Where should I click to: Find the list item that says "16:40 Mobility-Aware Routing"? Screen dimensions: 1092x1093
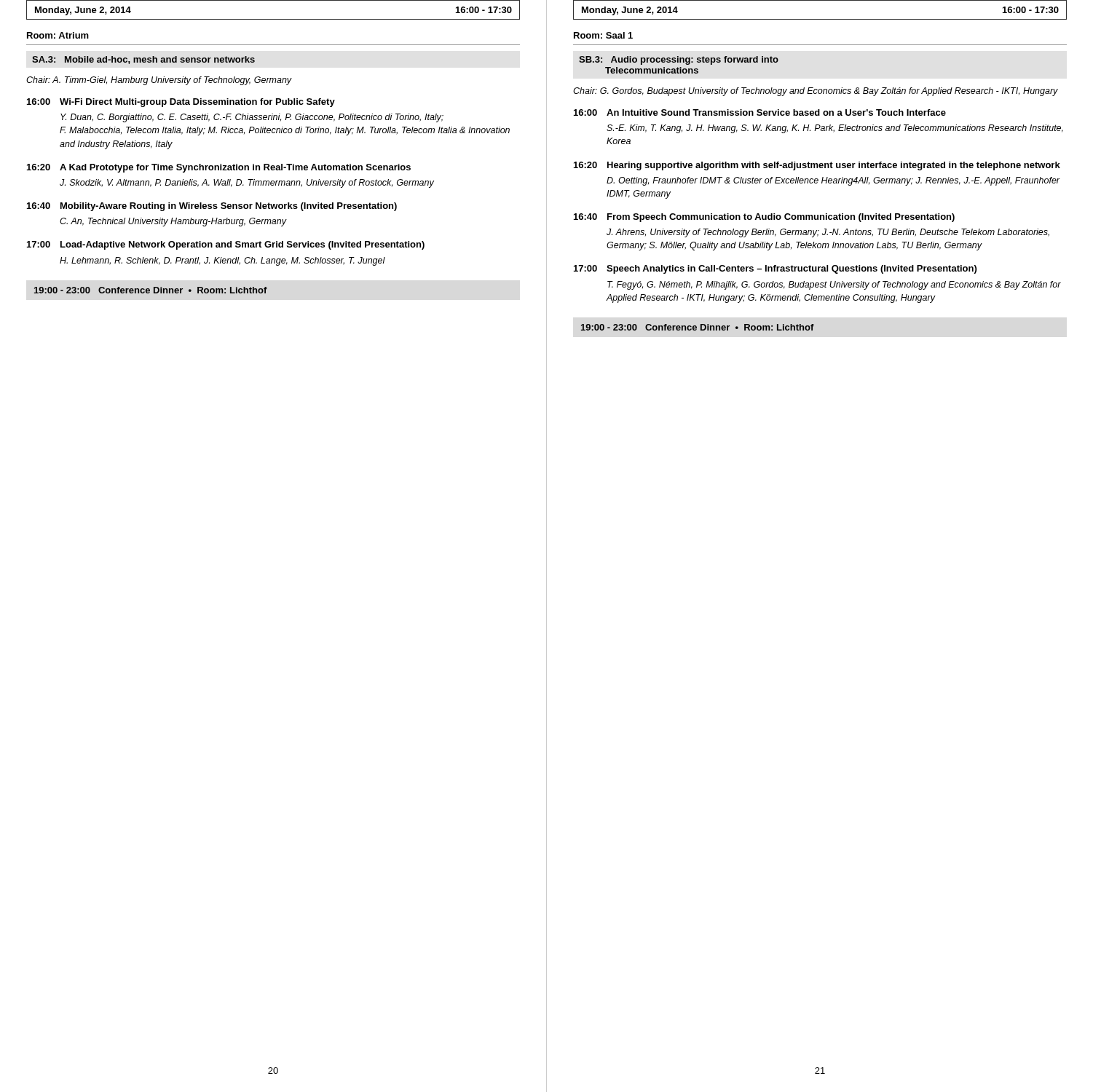pyautogui.click(x=273, y=214)
